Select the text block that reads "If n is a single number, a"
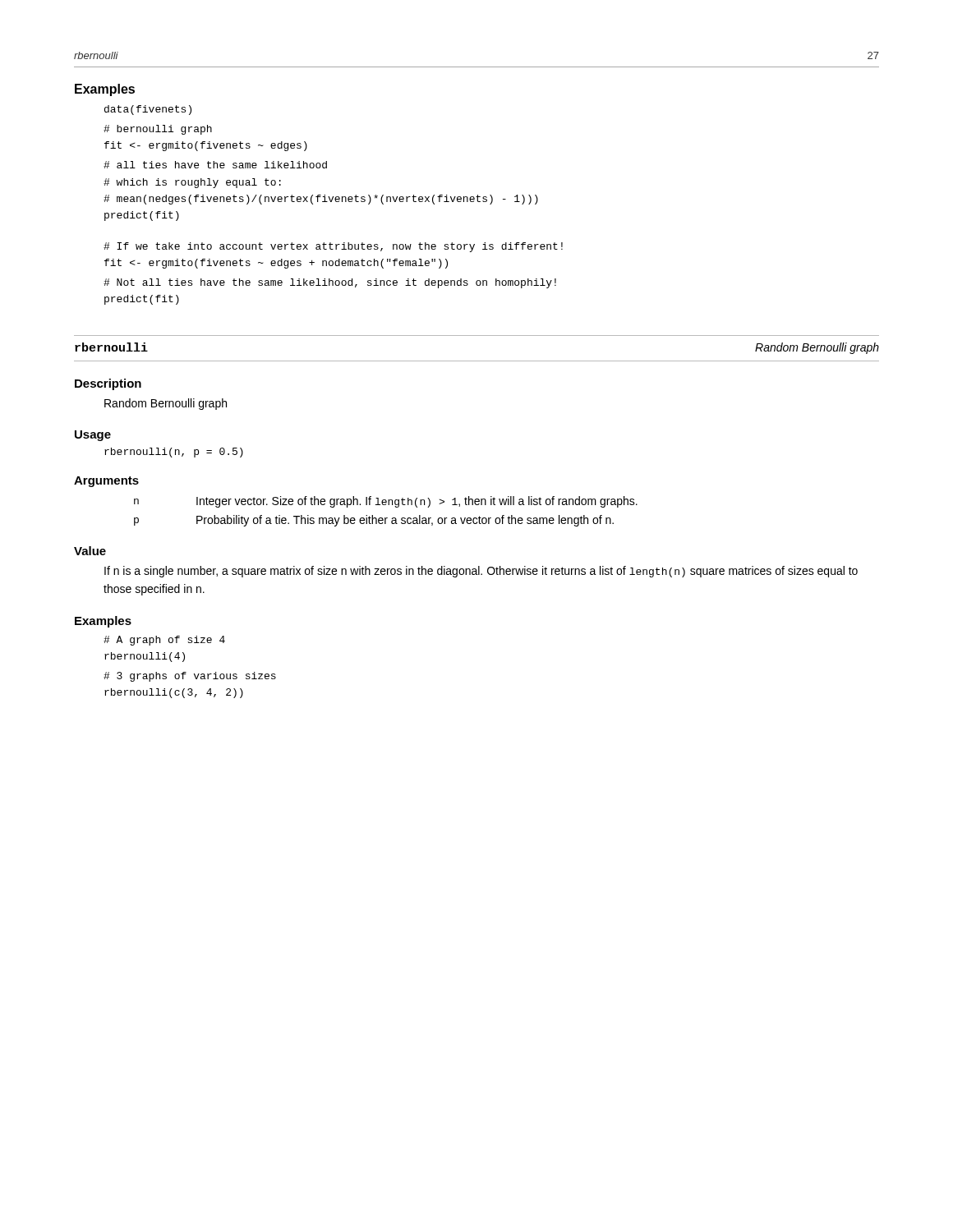The height and width of the screenshot is (1232, 953). 481,580
